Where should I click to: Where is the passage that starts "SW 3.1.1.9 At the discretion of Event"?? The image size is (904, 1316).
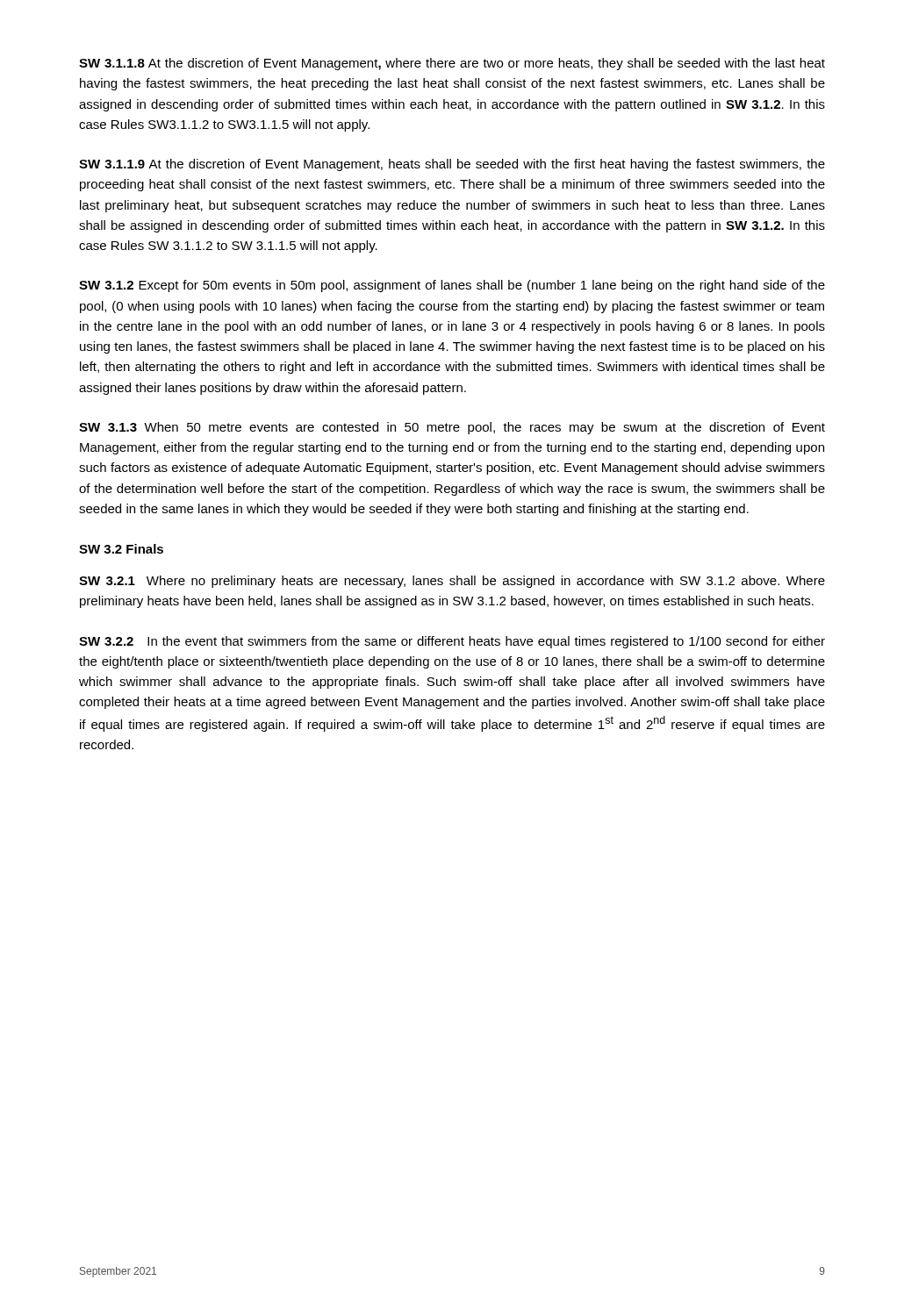pyautogui.click(x=452, y=204)
